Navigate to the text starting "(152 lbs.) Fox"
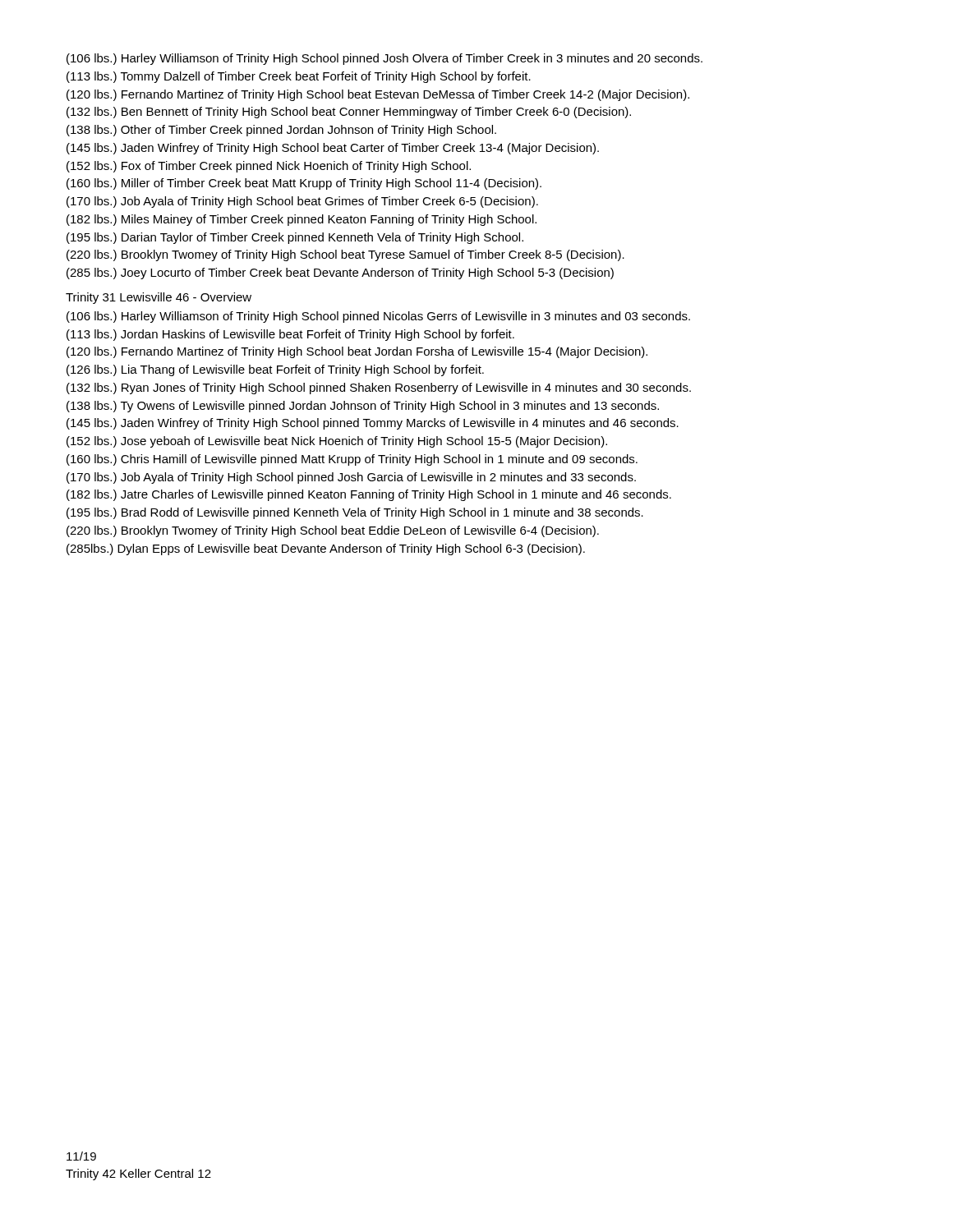Screen dimensions: 1232x953 (269, 165)
